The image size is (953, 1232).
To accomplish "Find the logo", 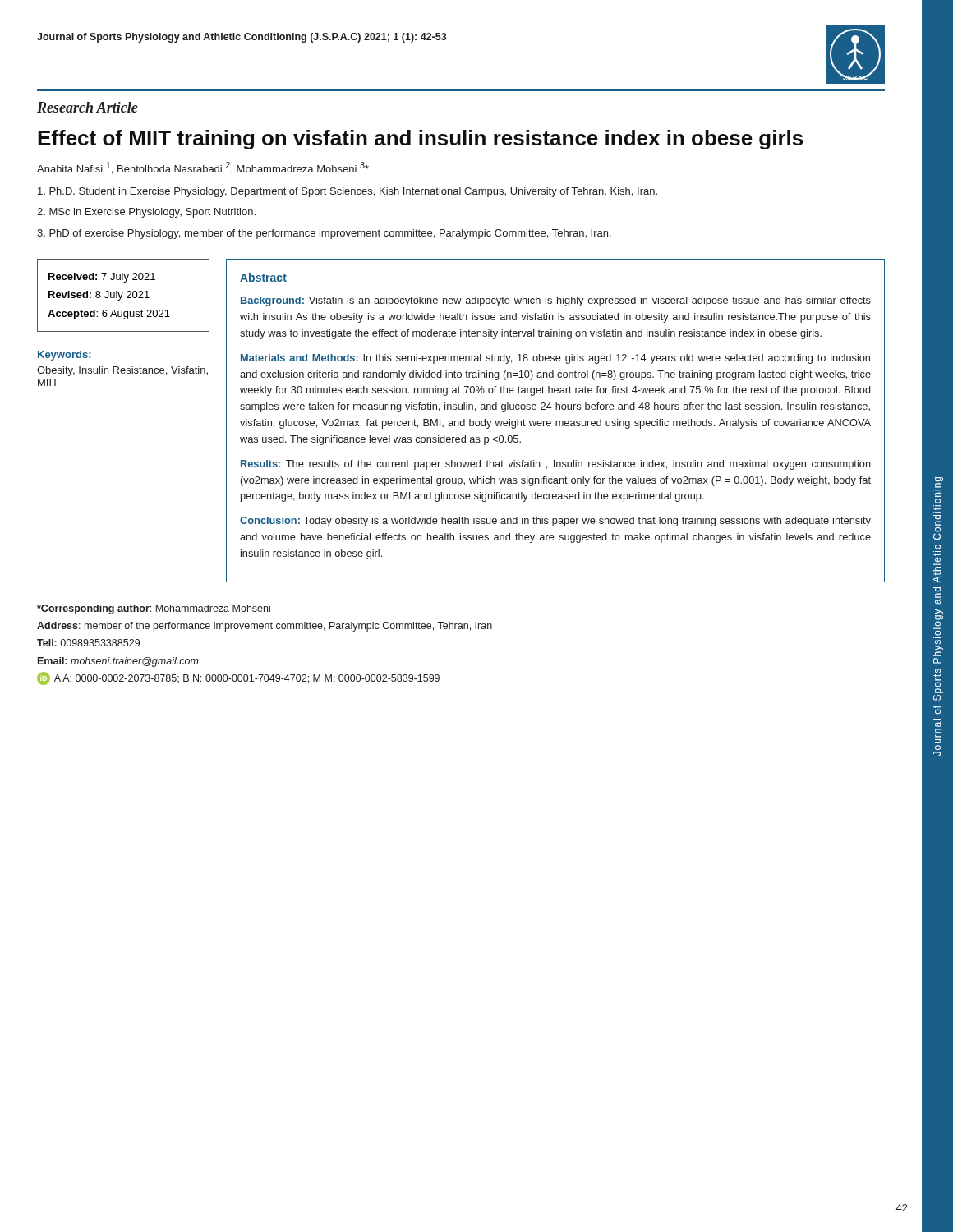I will pos(855,54).
